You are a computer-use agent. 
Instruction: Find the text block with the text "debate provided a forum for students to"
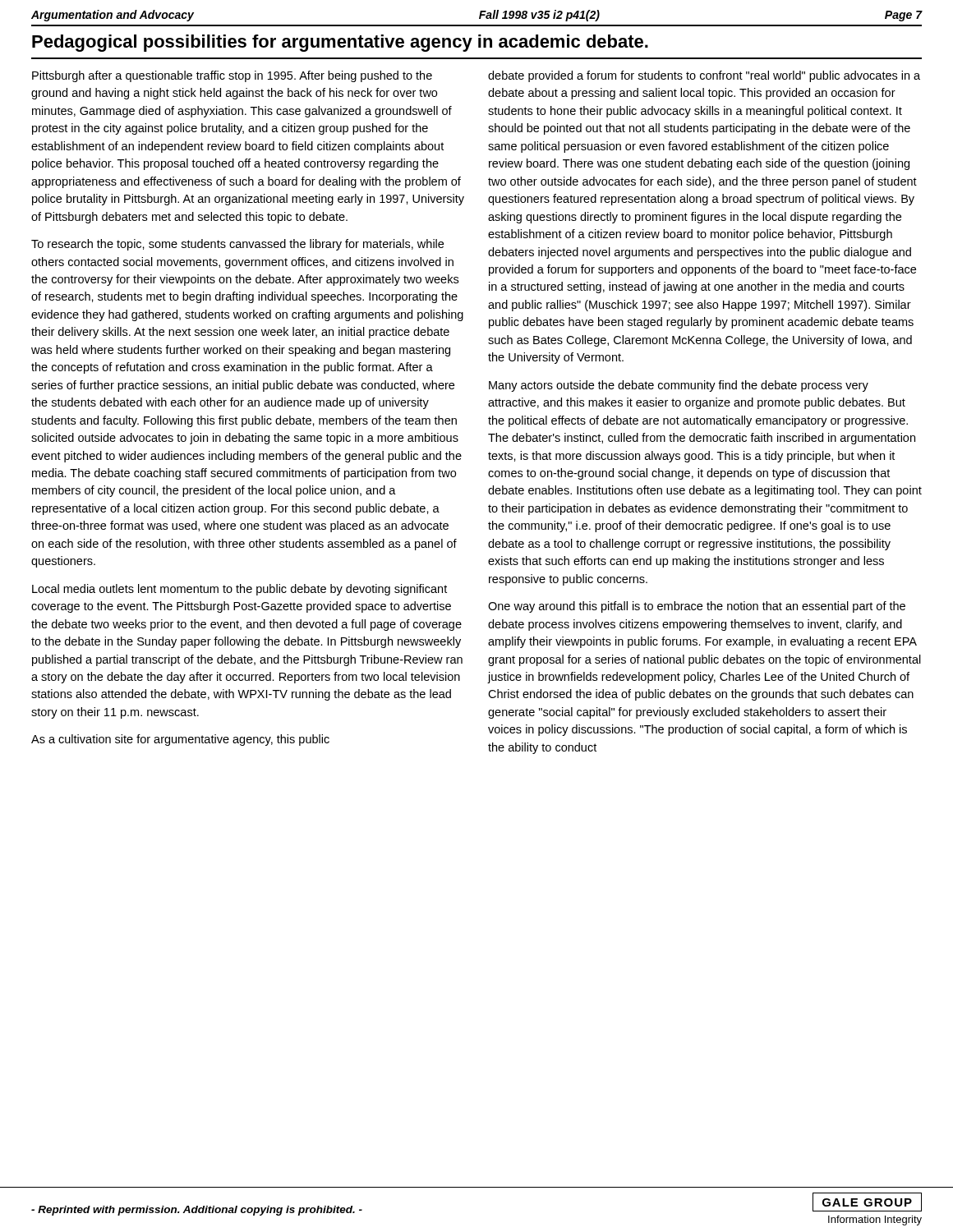click(x=705, y=217)
